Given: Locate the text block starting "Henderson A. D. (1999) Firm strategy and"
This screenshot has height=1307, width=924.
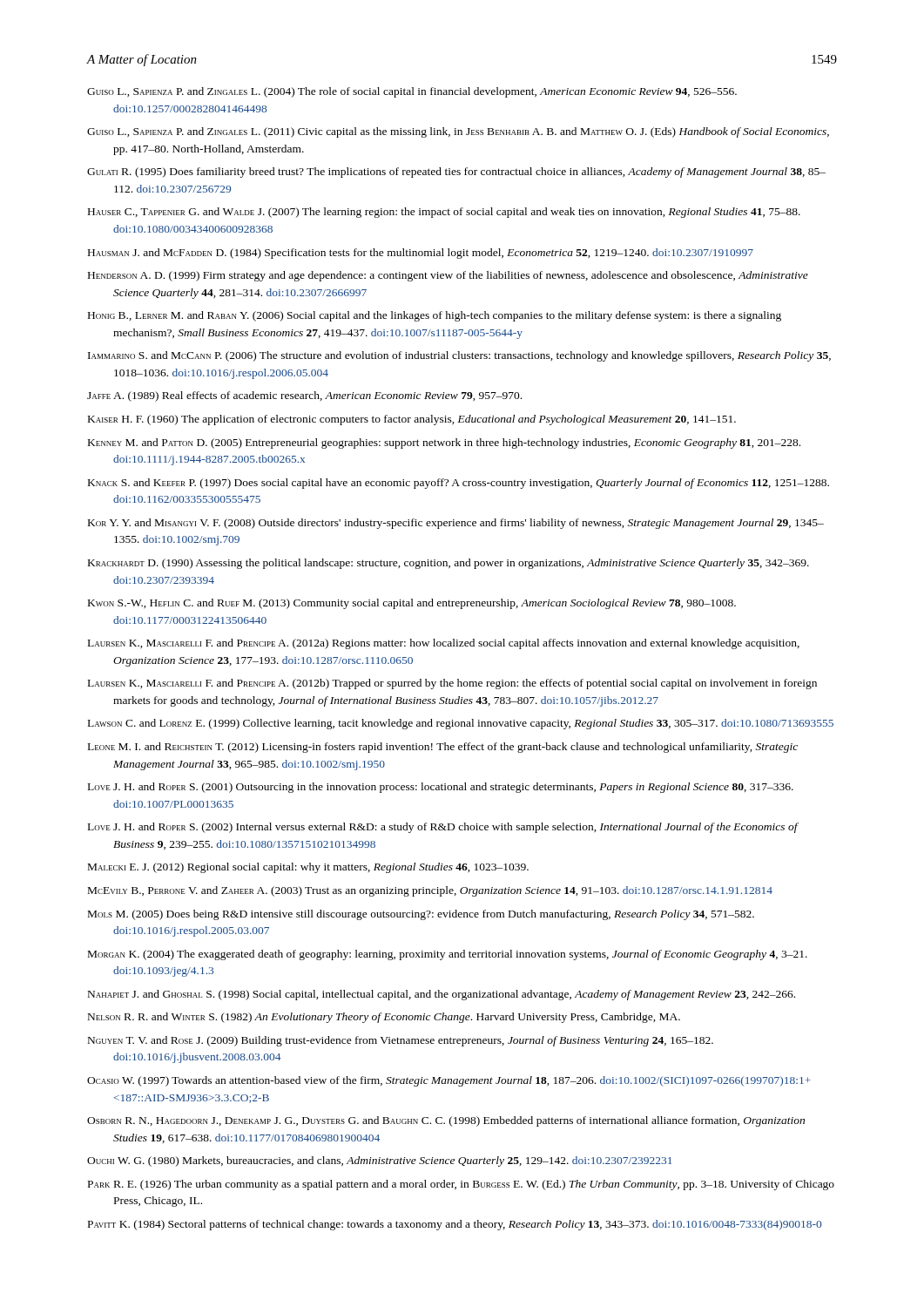Looking at the screenshot, I should (x=448, y=283).
